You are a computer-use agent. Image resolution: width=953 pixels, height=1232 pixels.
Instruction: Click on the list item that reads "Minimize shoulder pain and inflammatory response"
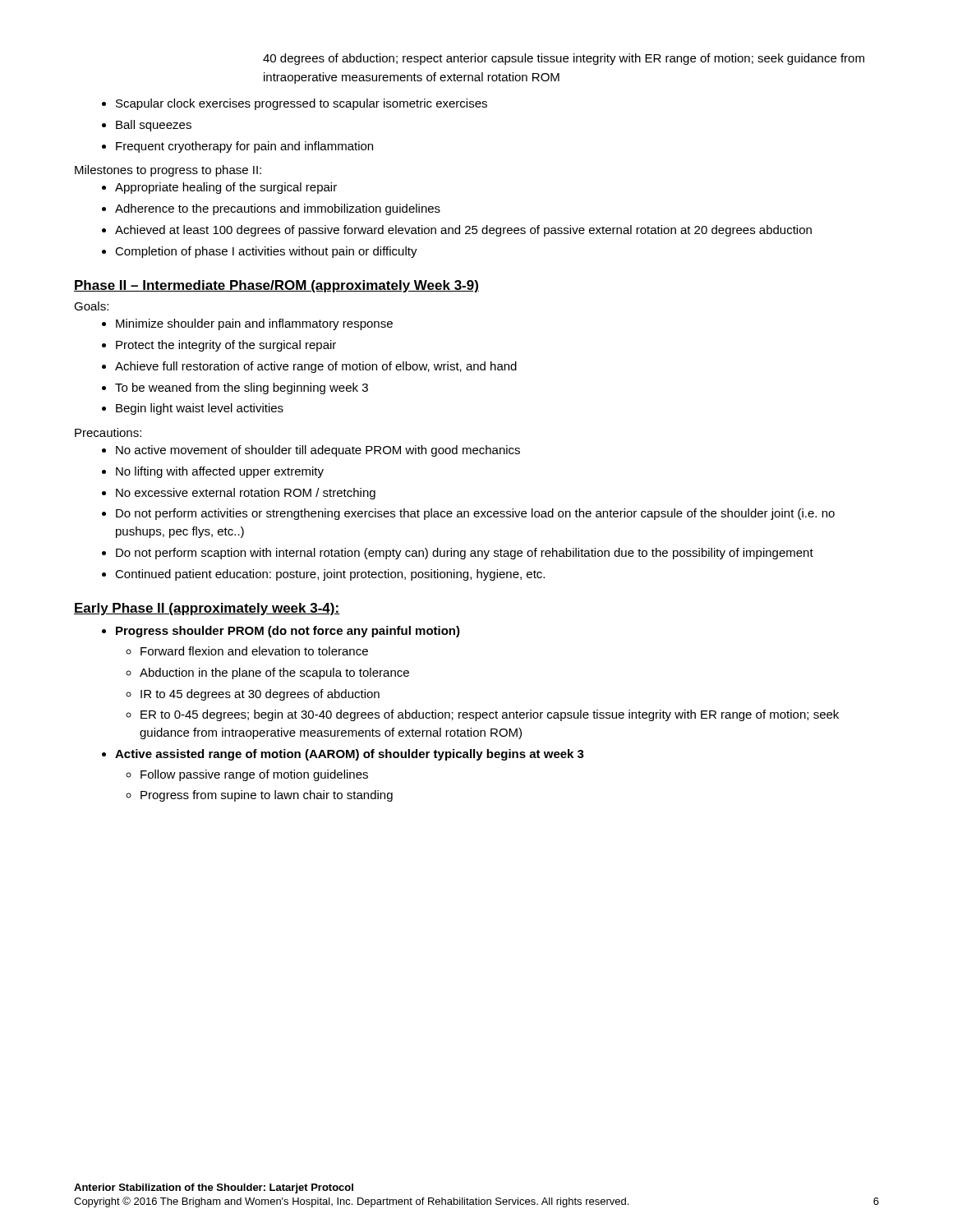coord(247,324)
